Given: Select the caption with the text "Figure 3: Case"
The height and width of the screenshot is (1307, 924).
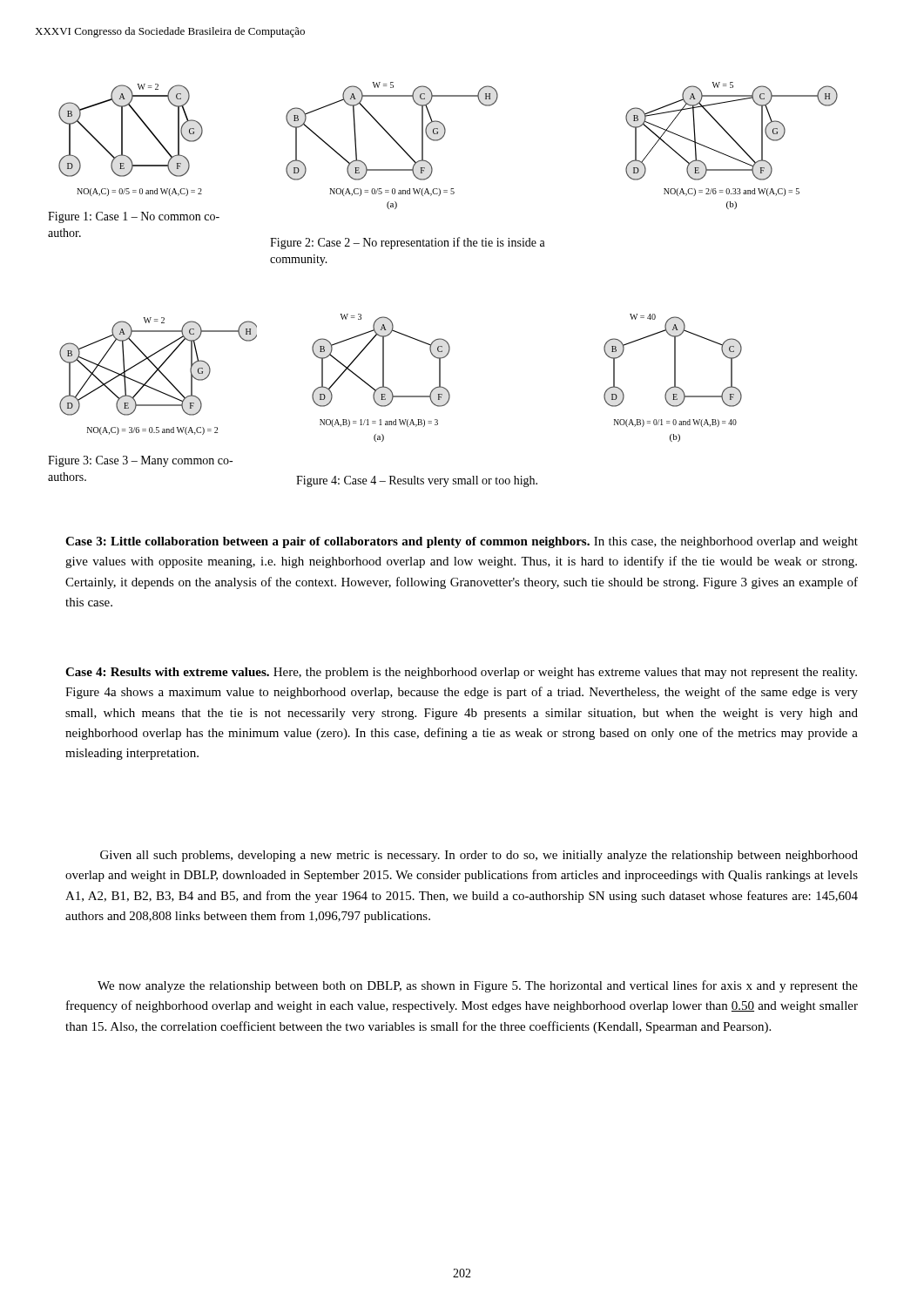Looking at the screenshot, I should (x=140, y=469).
